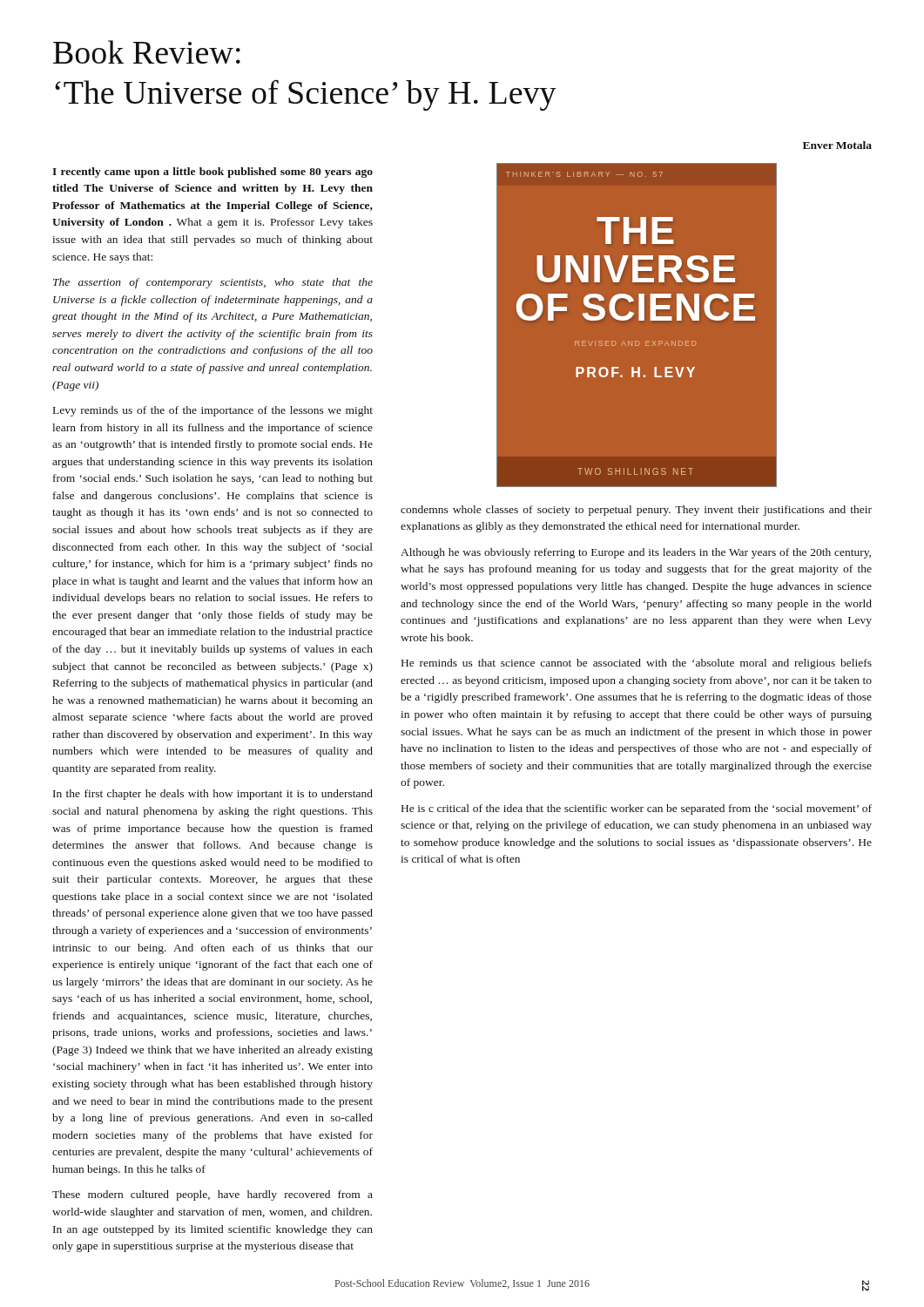Find the text block with the text "These modern cultured people, have hardly recovered"
The height and width of the screenshot is (1307, 924).
[213, 1220]
